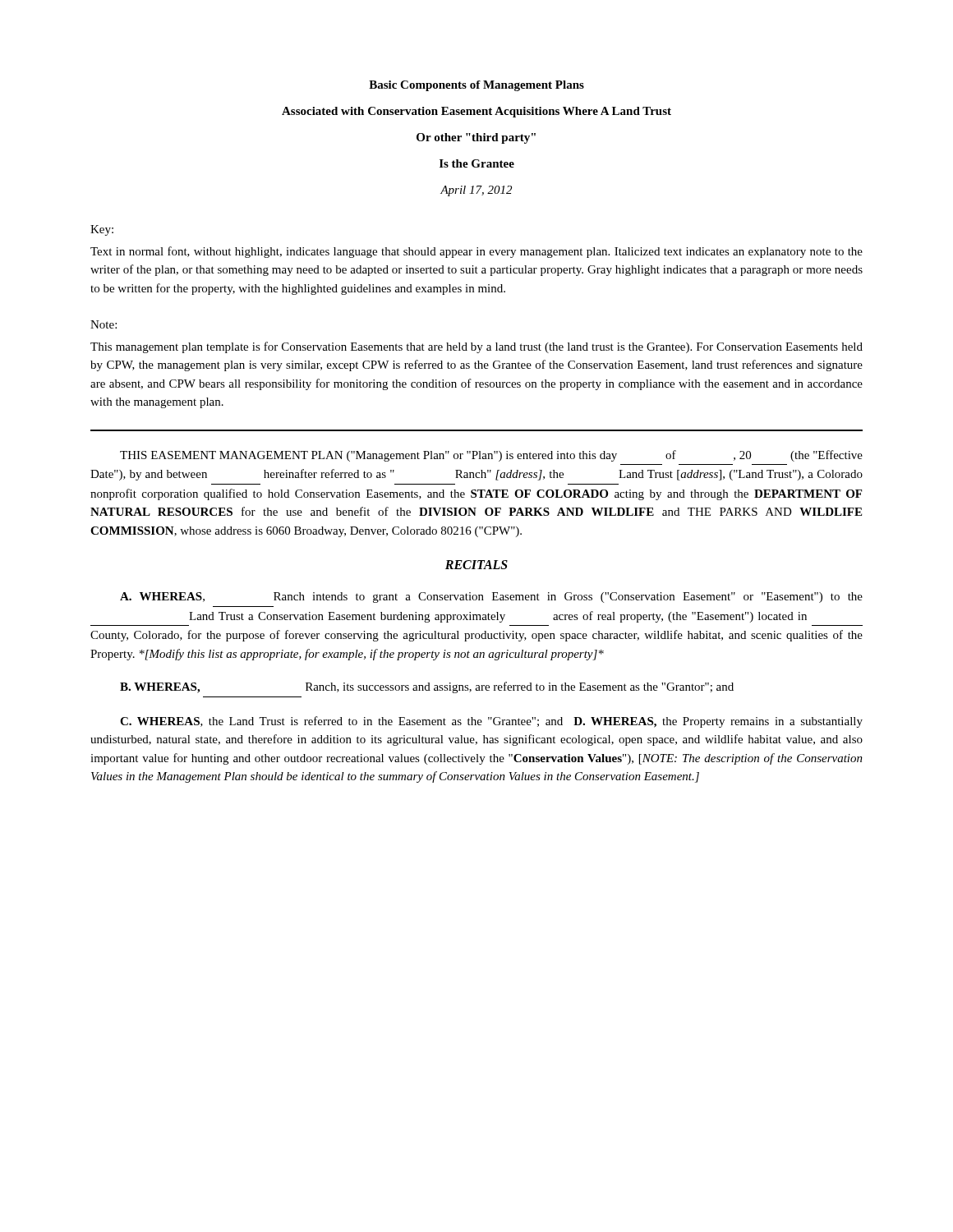Click the section header

[476, 565]
